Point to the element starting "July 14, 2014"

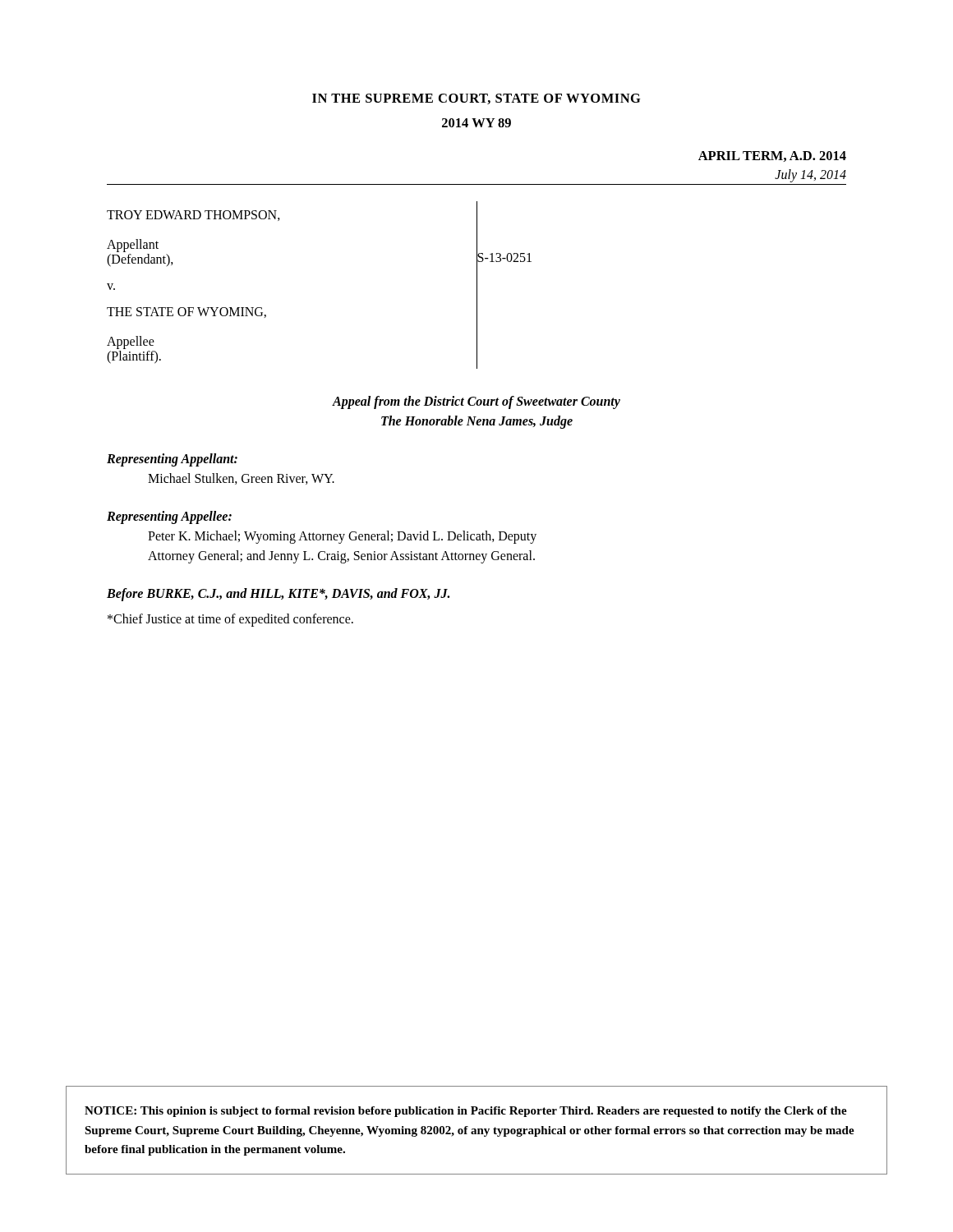[811, 175]
